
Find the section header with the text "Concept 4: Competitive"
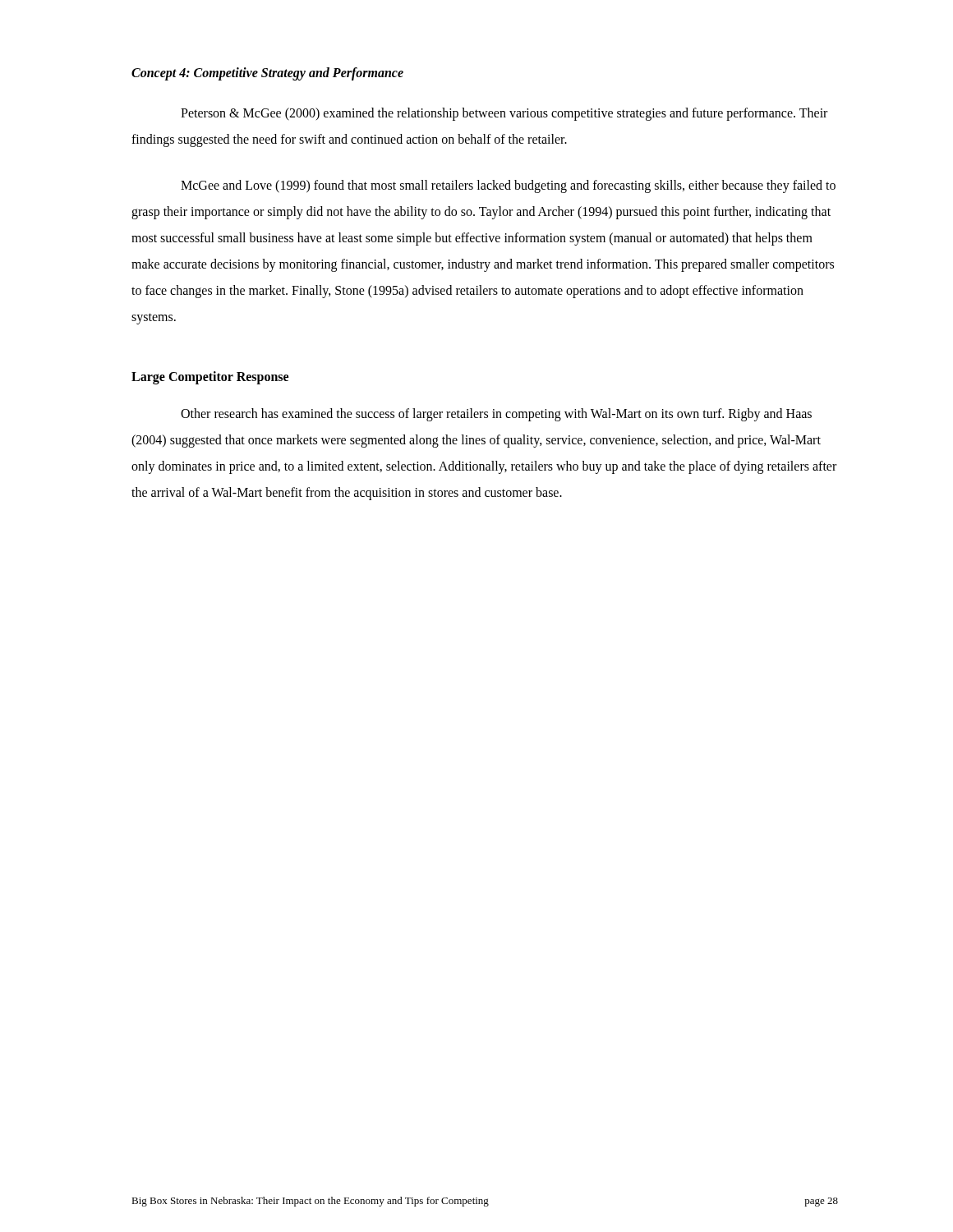point(267,74)
